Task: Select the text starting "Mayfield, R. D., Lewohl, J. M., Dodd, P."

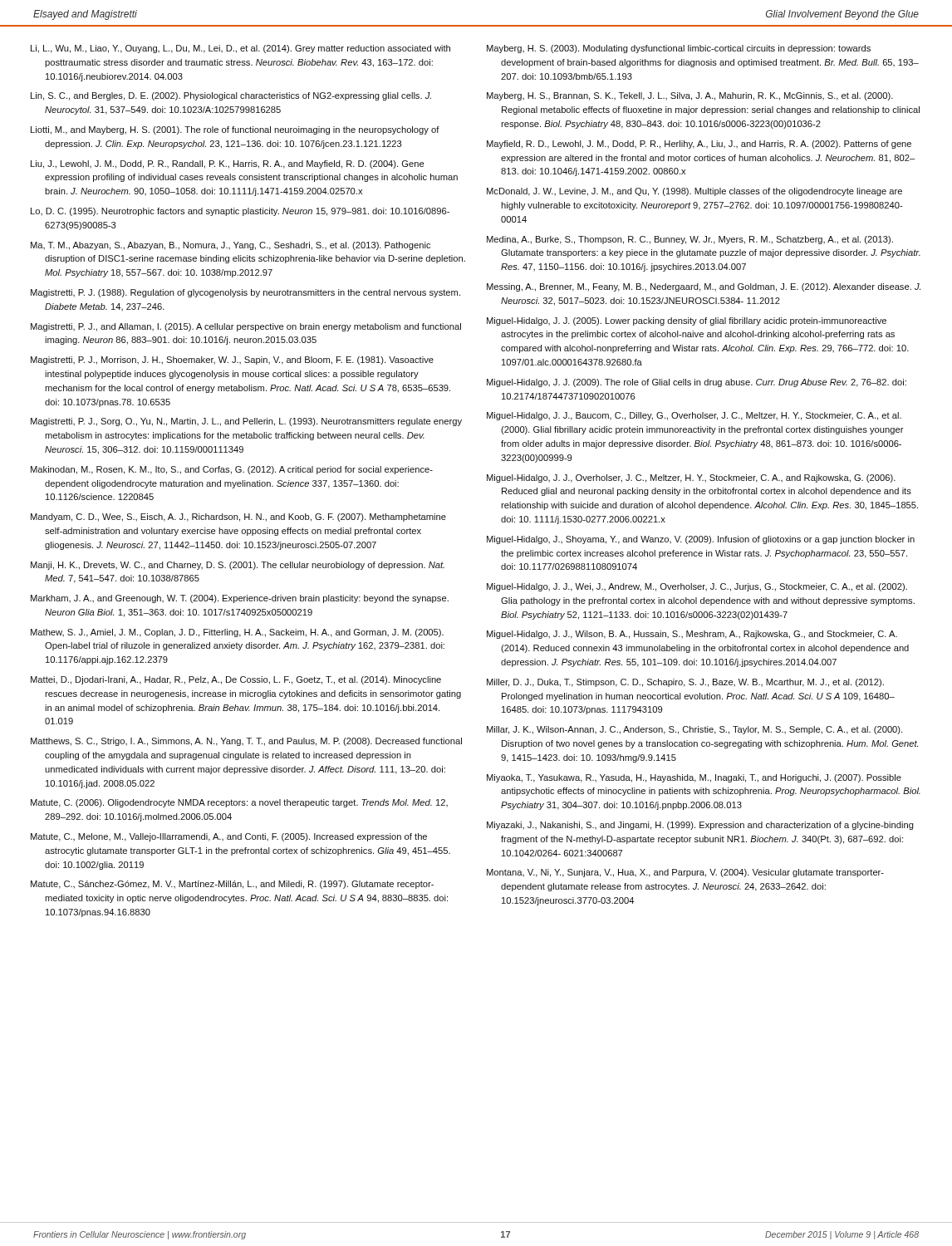Action: [700, 157]
